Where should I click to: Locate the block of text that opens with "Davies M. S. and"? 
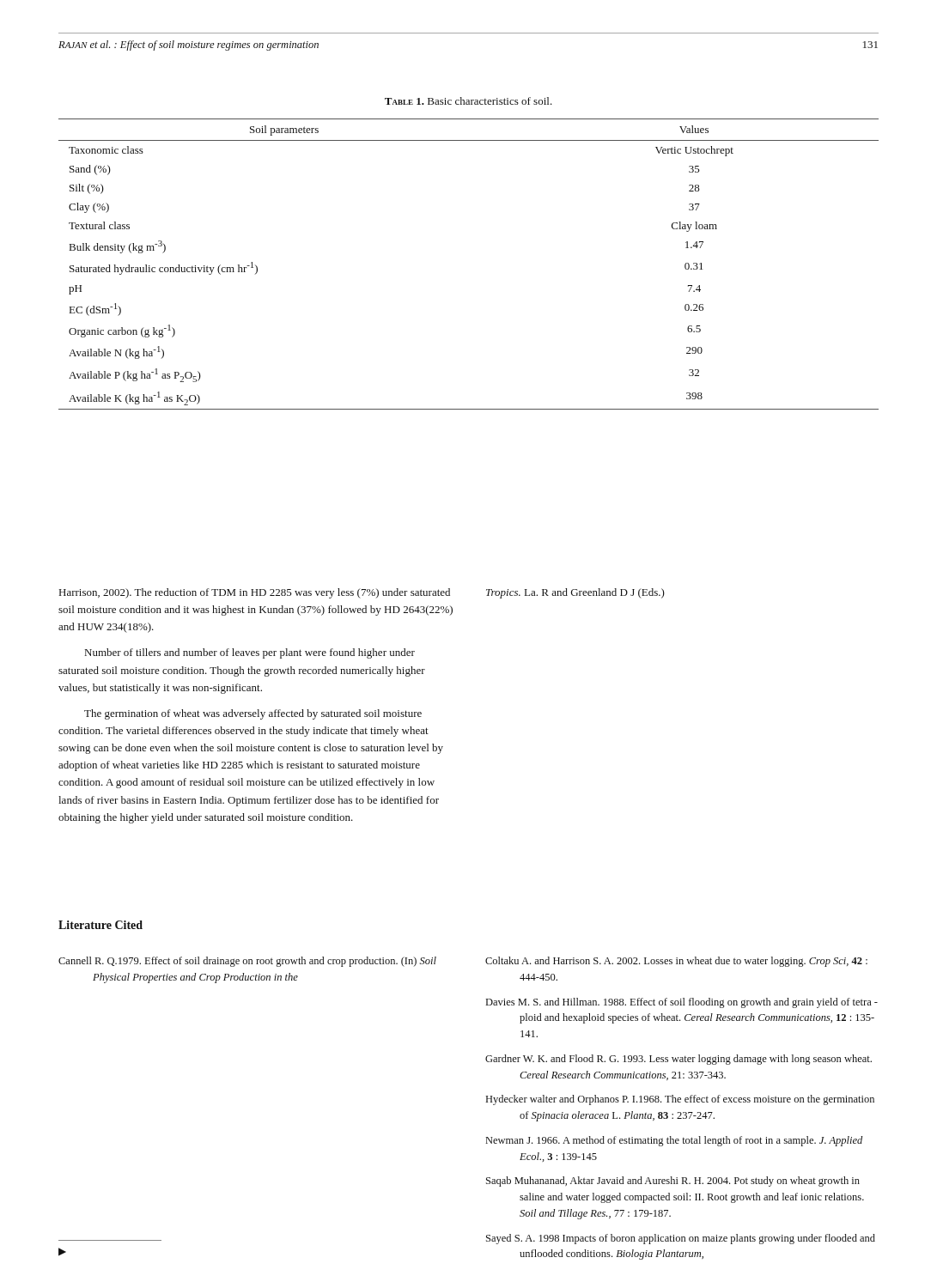tap(681, 1018)
